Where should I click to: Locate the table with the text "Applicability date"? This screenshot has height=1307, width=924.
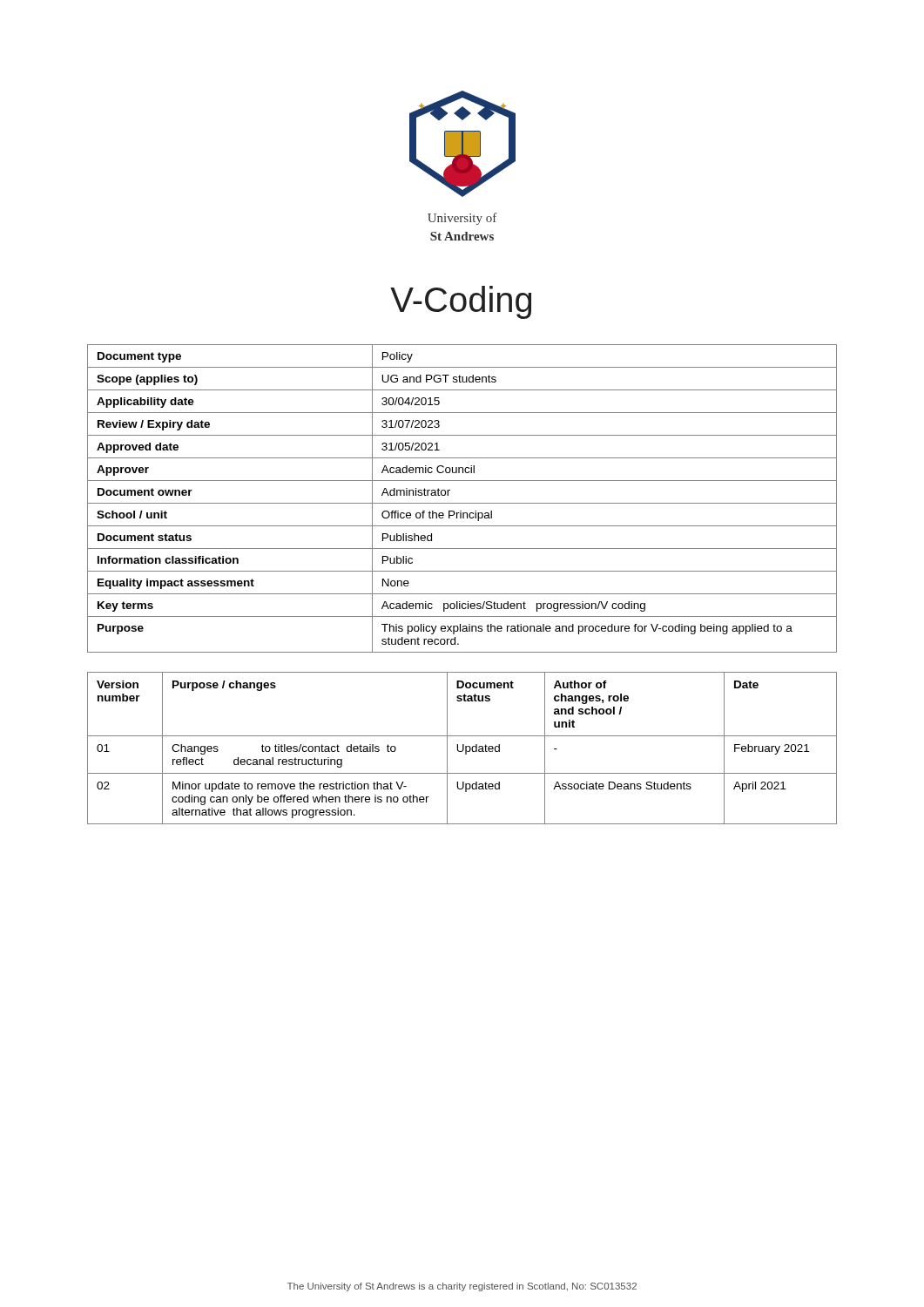[x=462, y=498]
